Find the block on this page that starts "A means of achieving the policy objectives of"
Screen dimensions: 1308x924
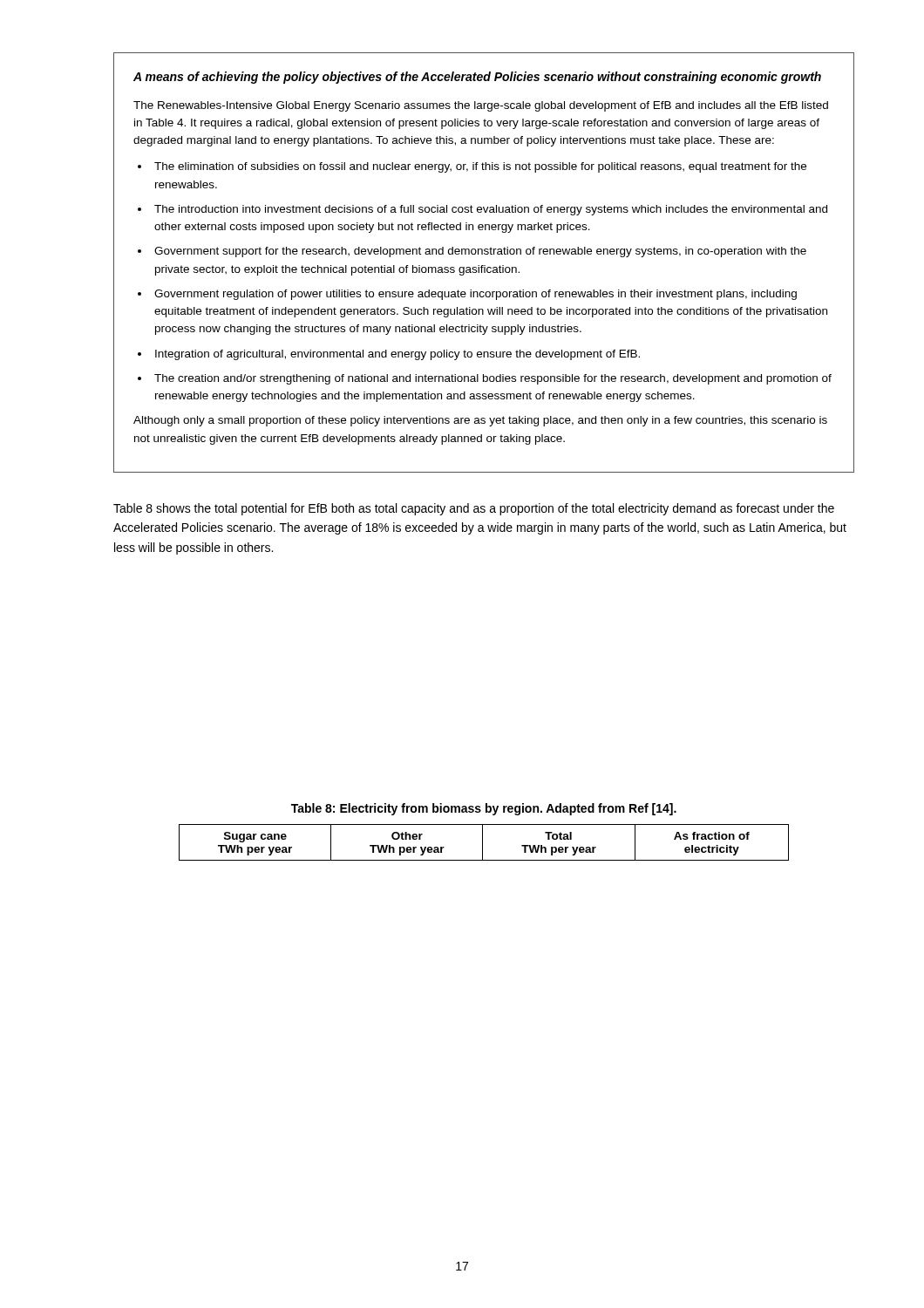[484, 258]
